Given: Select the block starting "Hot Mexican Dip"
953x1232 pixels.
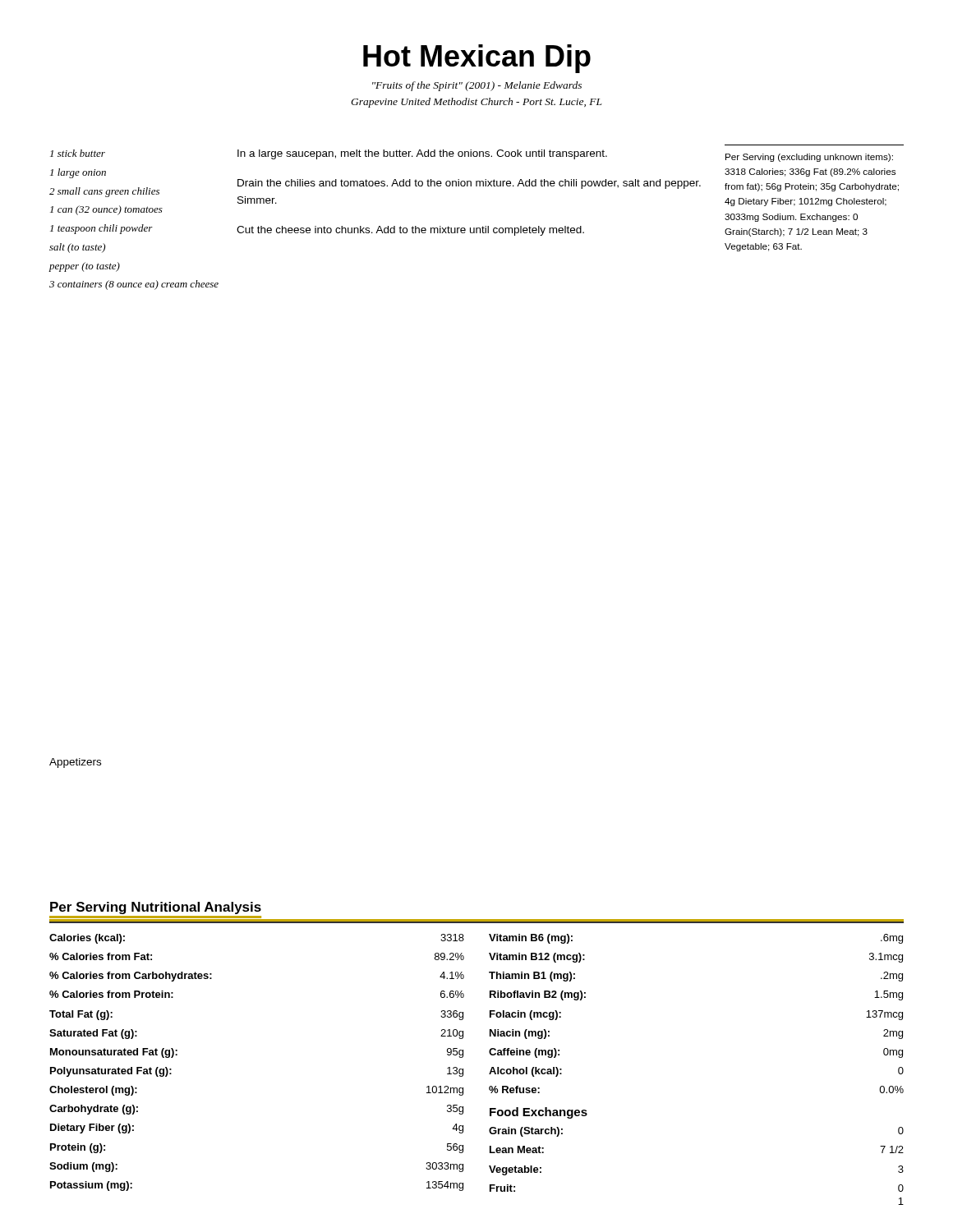Looking at the screenshot, I should click(476, 56).
